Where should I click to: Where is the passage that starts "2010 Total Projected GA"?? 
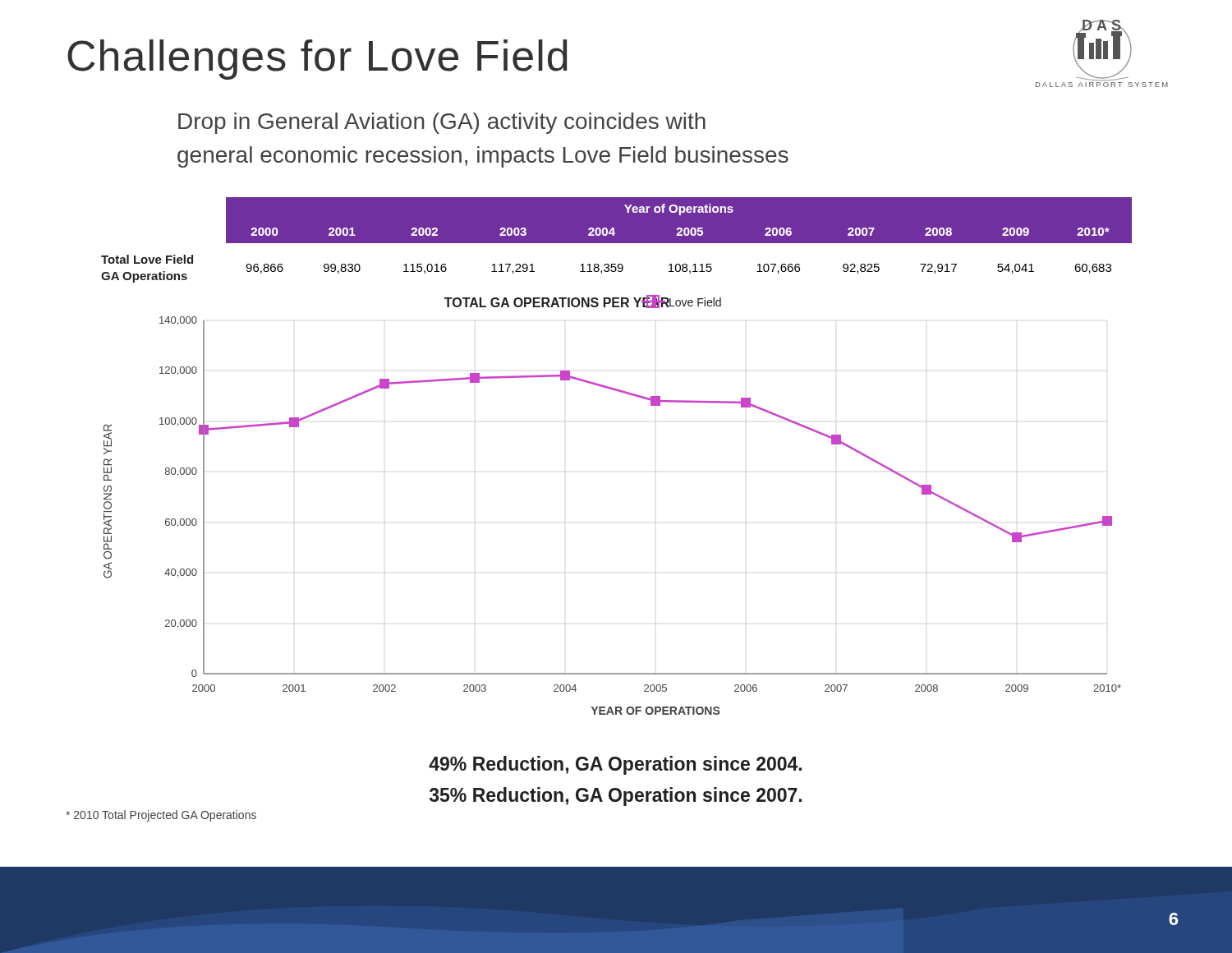pyautogui.click(x=161, y=815)
